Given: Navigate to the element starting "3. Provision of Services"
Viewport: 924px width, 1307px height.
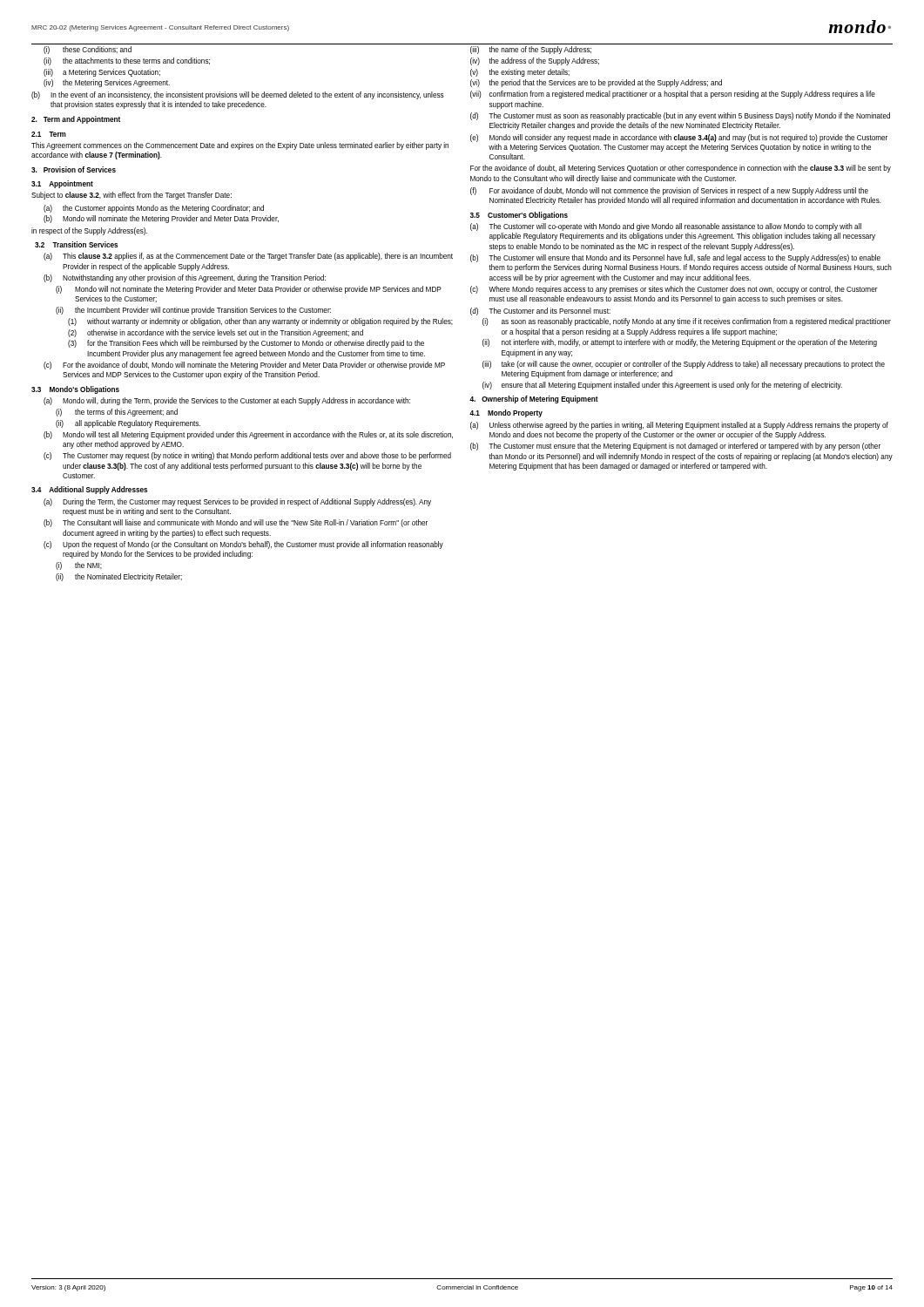Looking at the screenshot, I should pos(74,169).
